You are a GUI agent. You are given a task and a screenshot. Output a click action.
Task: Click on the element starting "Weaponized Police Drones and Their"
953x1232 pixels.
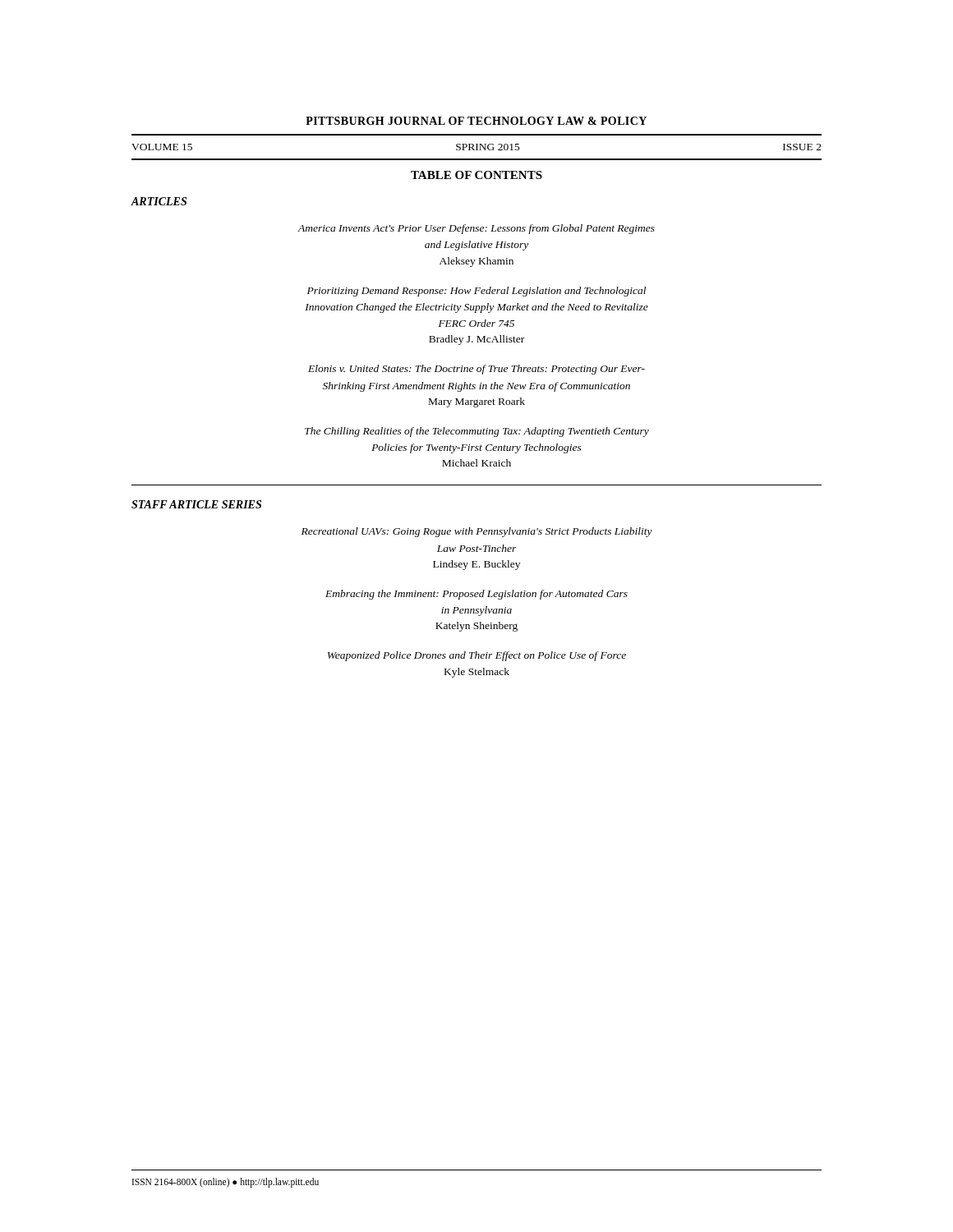pyautogui.click(x=476, y=663)
